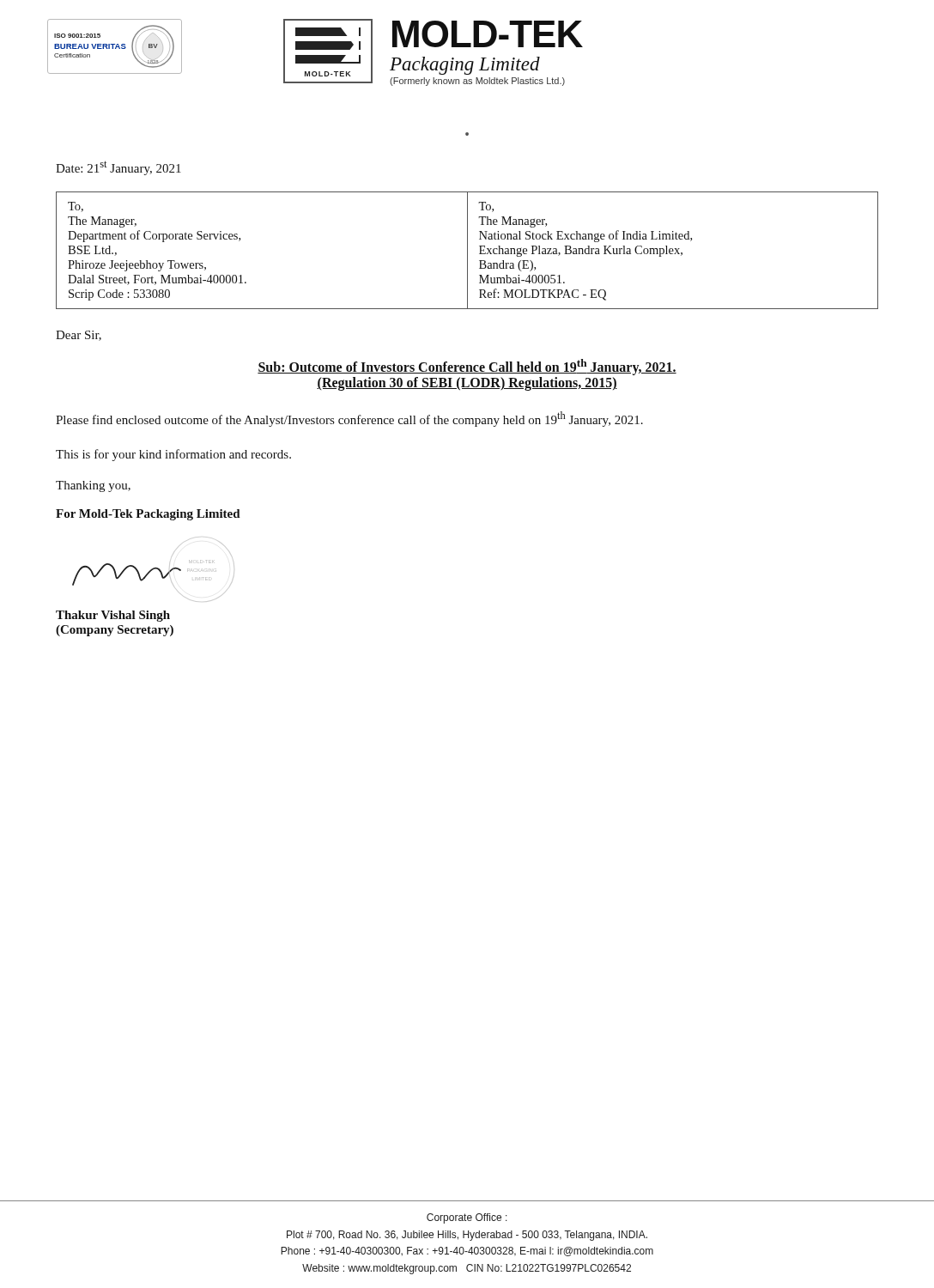
Task: Click on the text that says "Dear Sir,"
Action: coord(79,335)
